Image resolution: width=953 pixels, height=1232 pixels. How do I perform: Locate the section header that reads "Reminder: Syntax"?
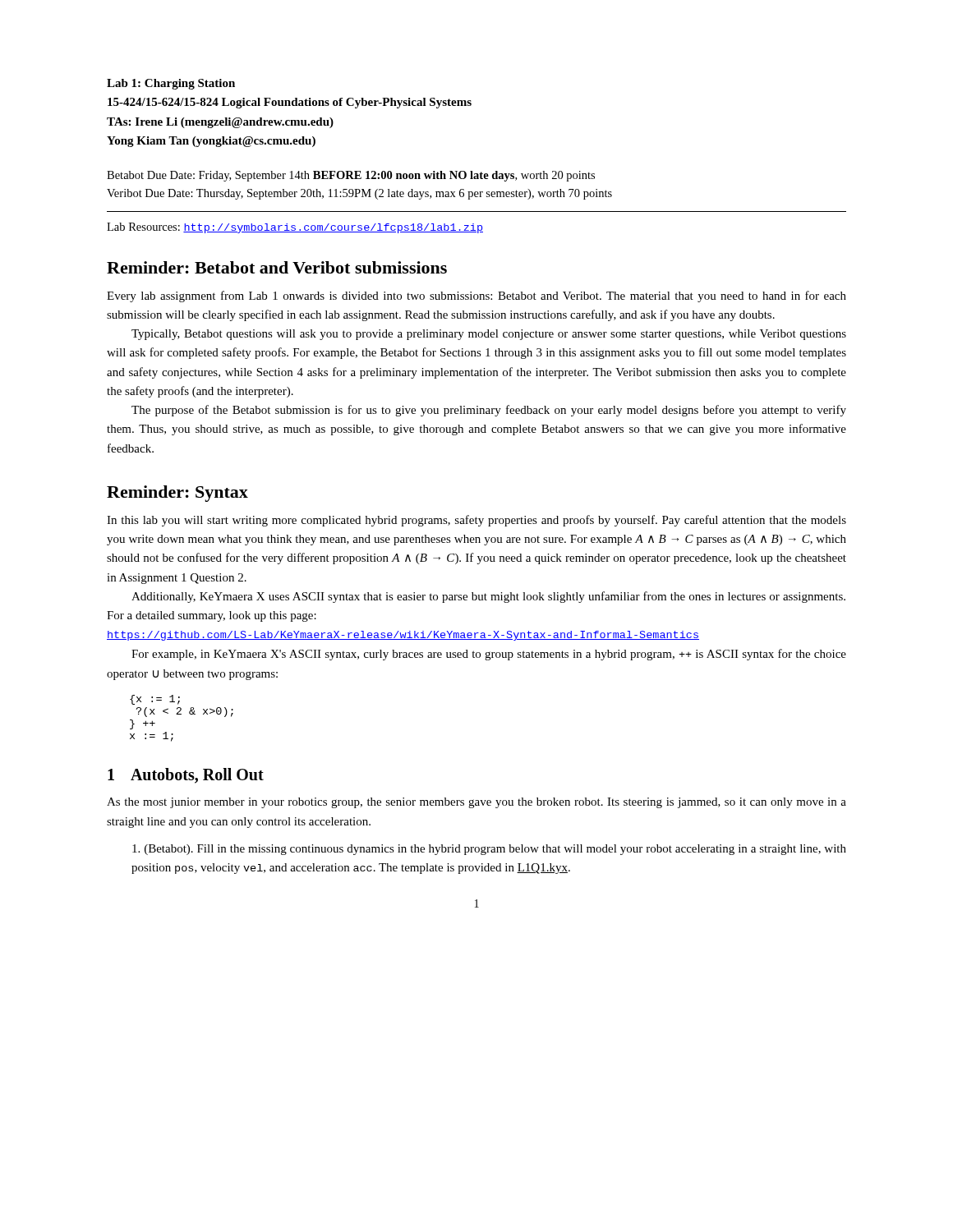tap(177, 494)
